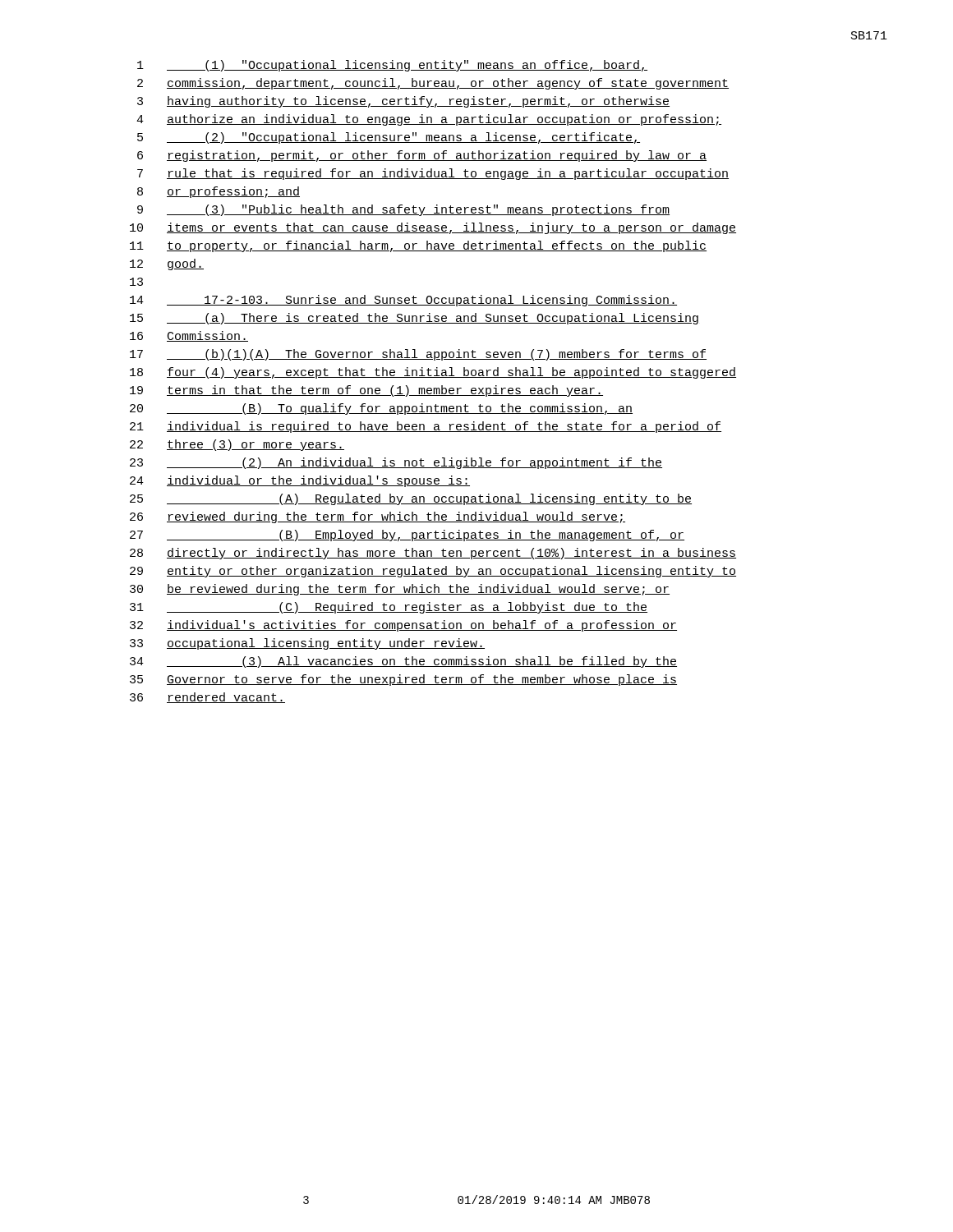The height and width of the screenshot is (1232, 953).
Task: Select the text starting "36rendered vacant."
Action: tap(207, 698)
